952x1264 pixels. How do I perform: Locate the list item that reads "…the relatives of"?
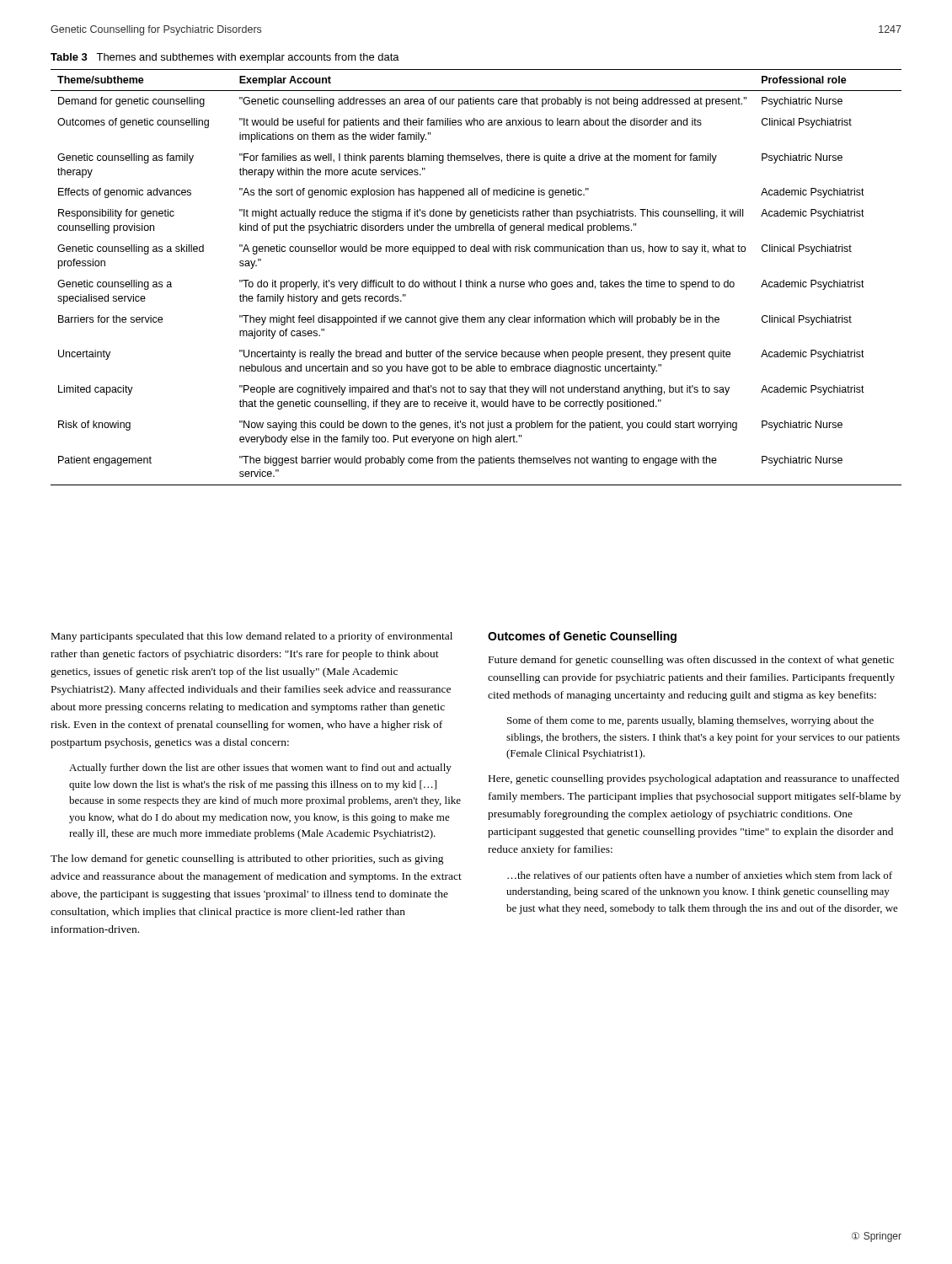pos(702,891)
